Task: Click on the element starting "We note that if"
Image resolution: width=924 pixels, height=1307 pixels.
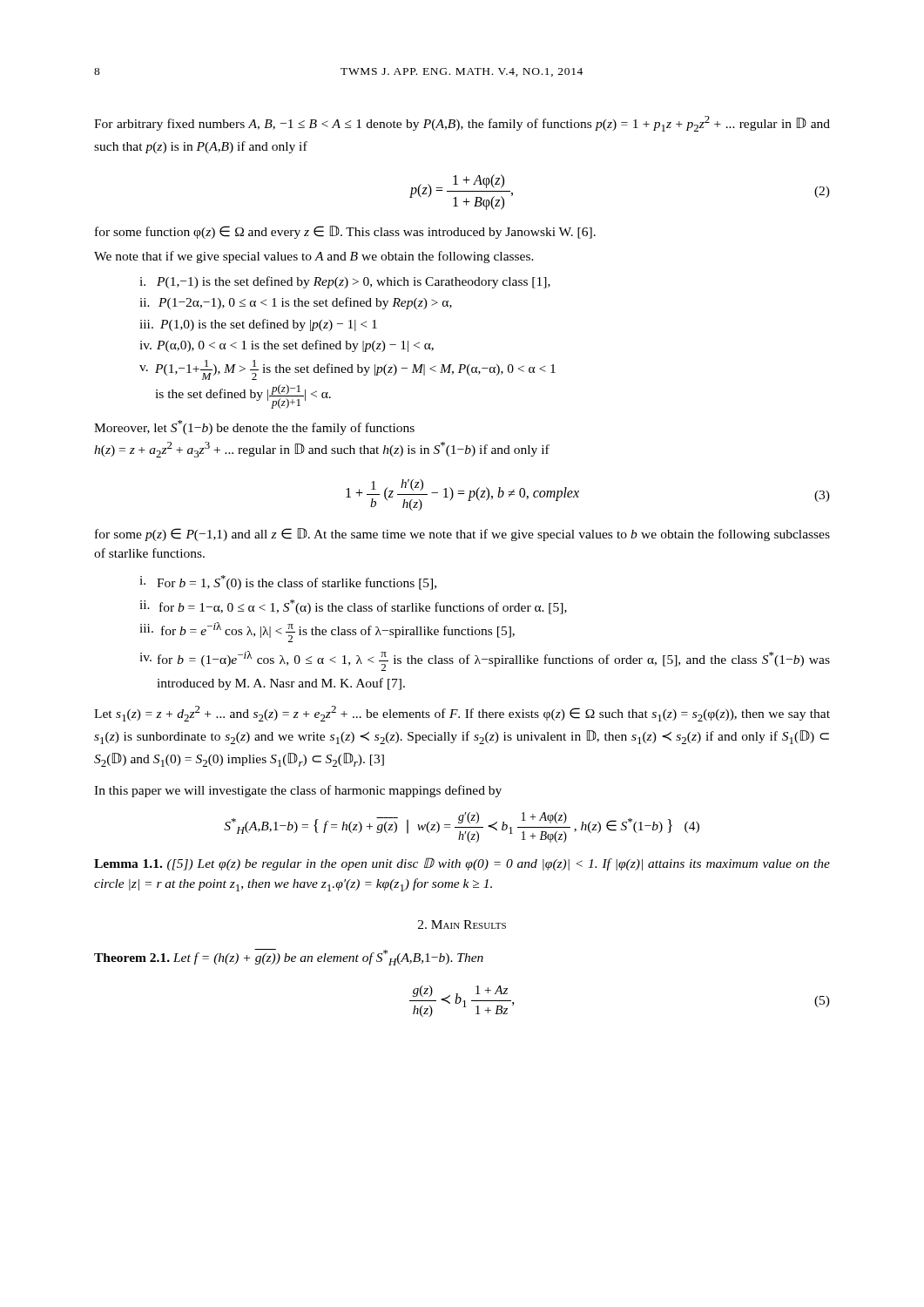Action: click(x=314, y=256)
